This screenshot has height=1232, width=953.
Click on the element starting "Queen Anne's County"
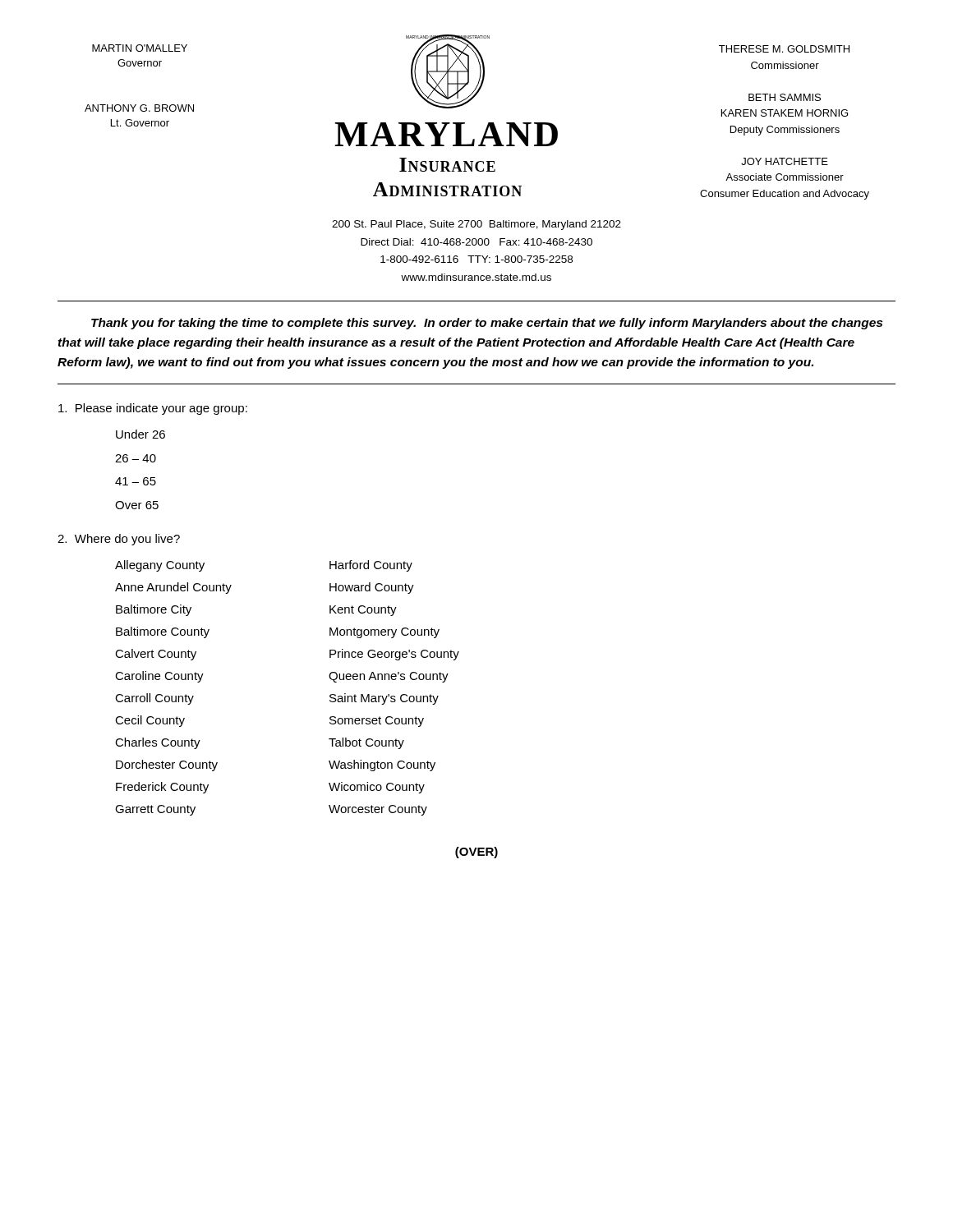388,676
